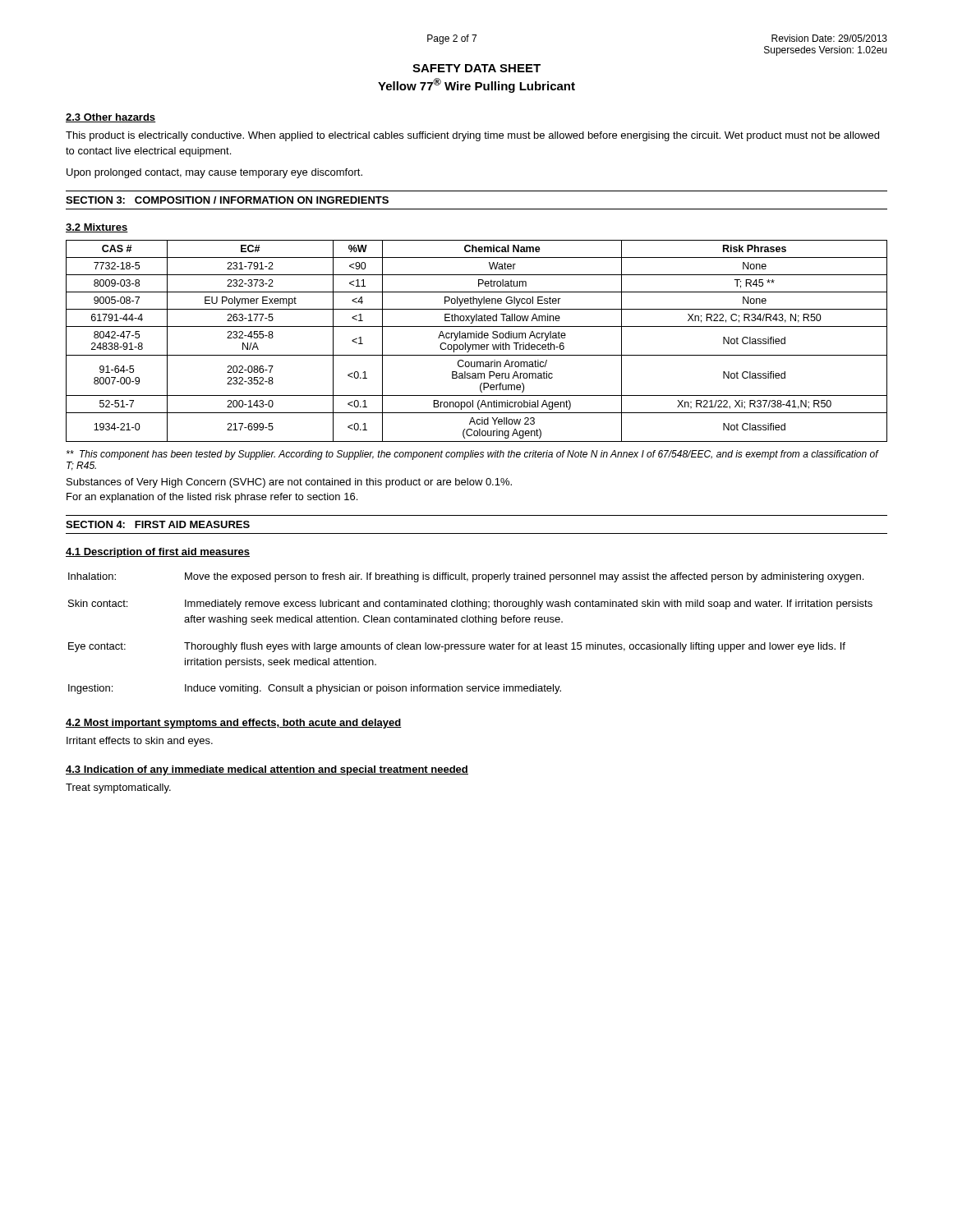Select the text starting "2.3 Other hazards"

tap(111, 117)
